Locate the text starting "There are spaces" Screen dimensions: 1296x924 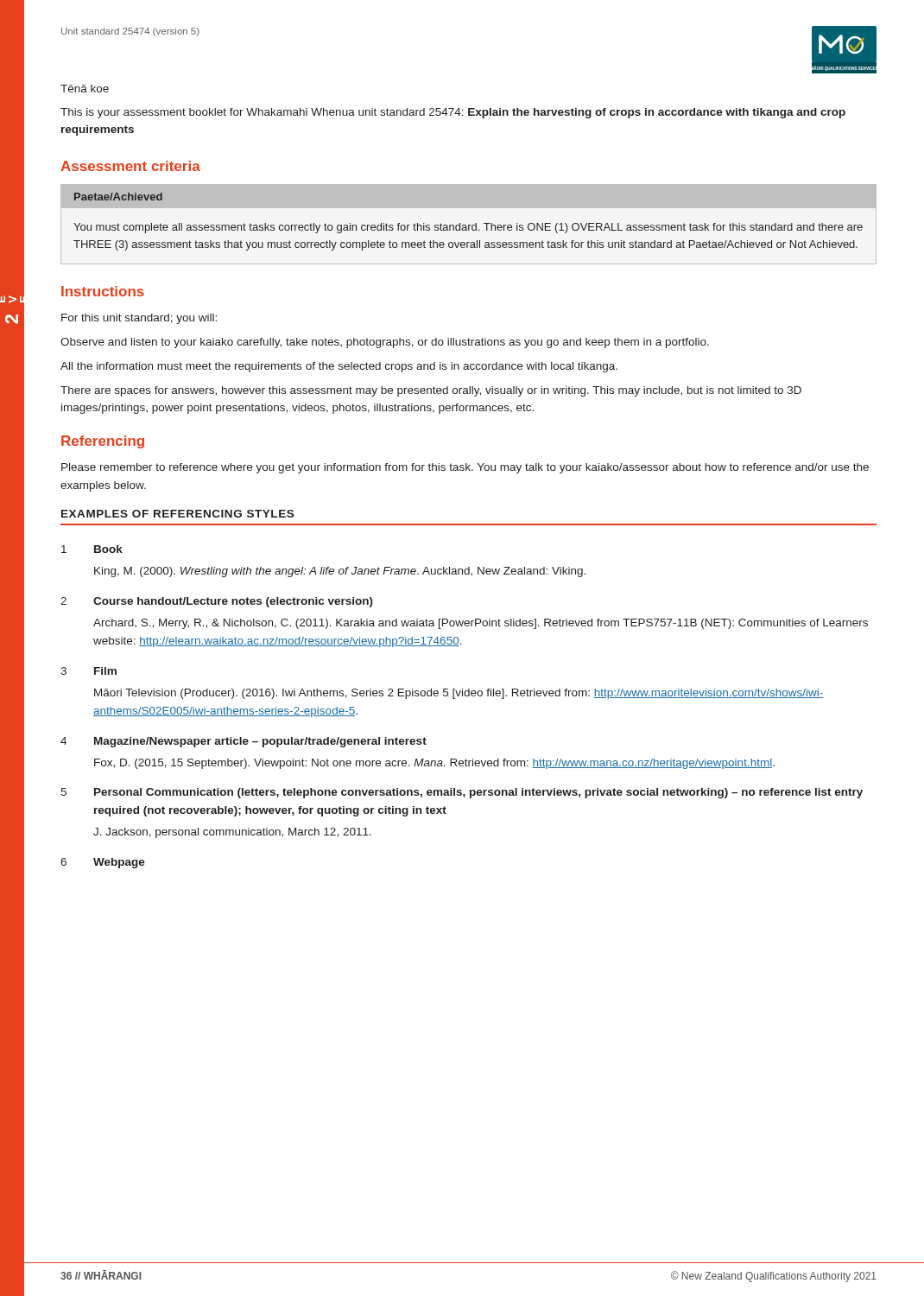pyautogui.click(x=431, y=399)
